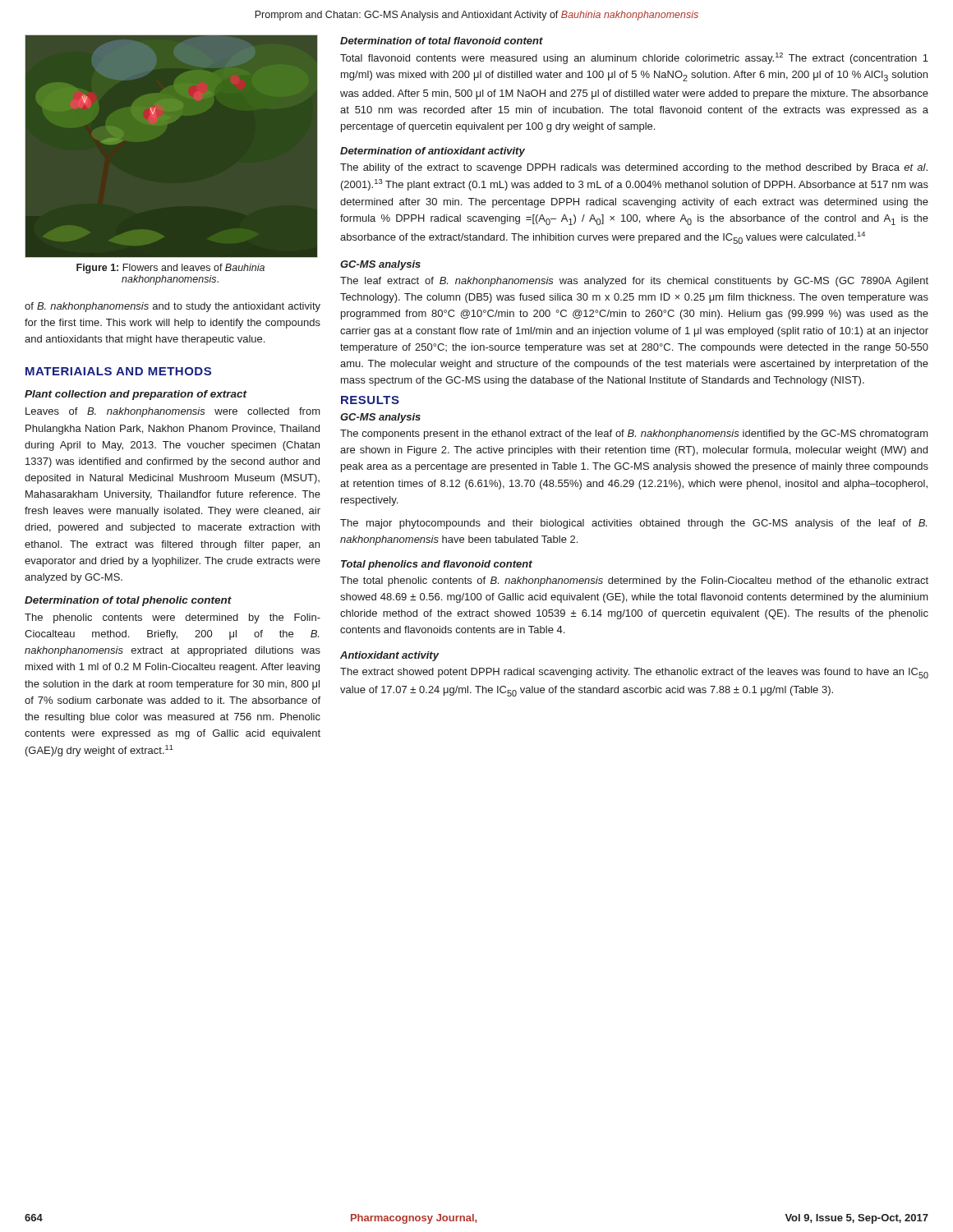Screen dimensions: 1232x953
Task: Find the section header containing "Antioxidant activity"
Action: [389, 655]
